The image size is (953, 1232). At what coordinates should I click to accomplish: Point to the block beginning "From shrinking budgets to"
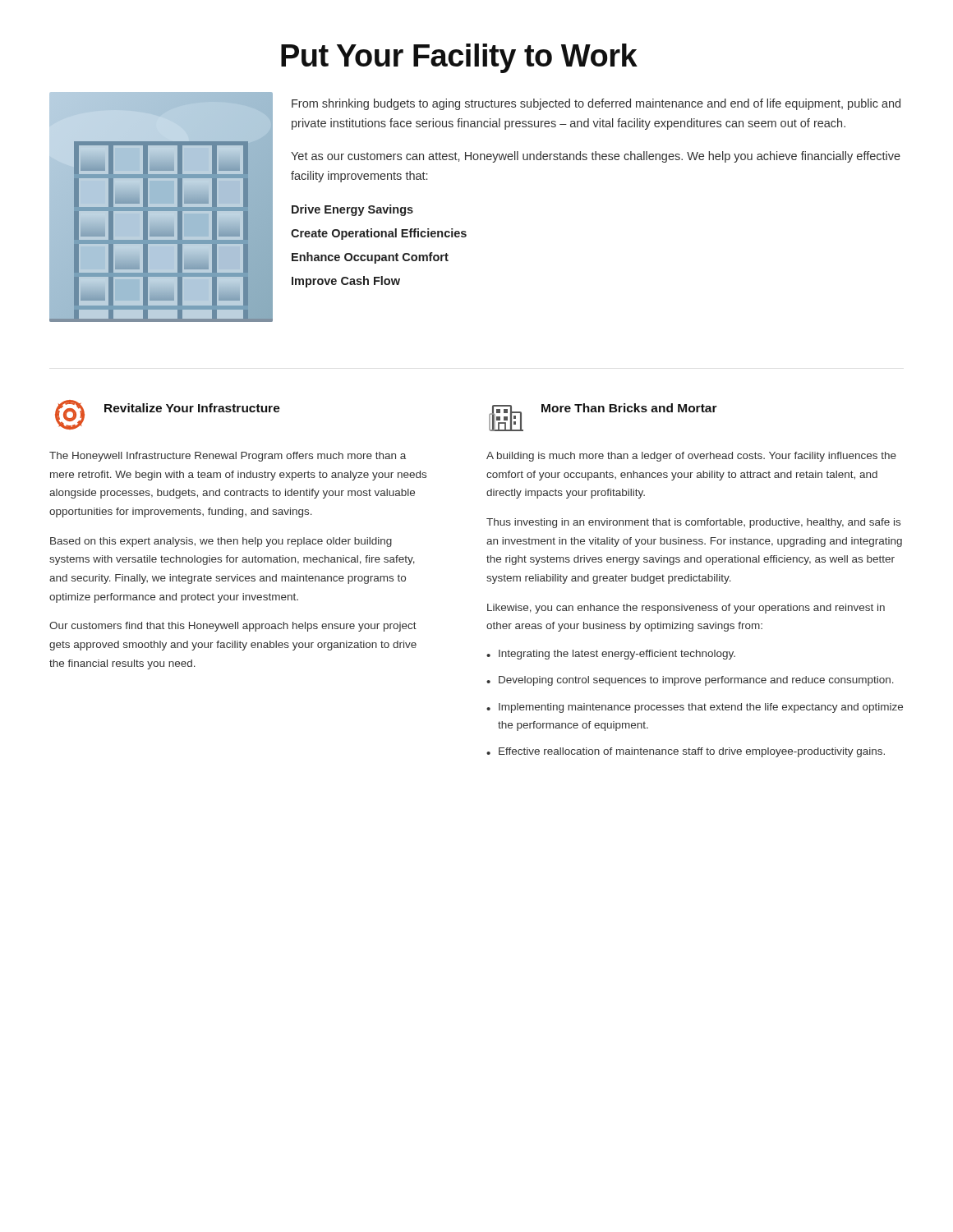[596, 113]
